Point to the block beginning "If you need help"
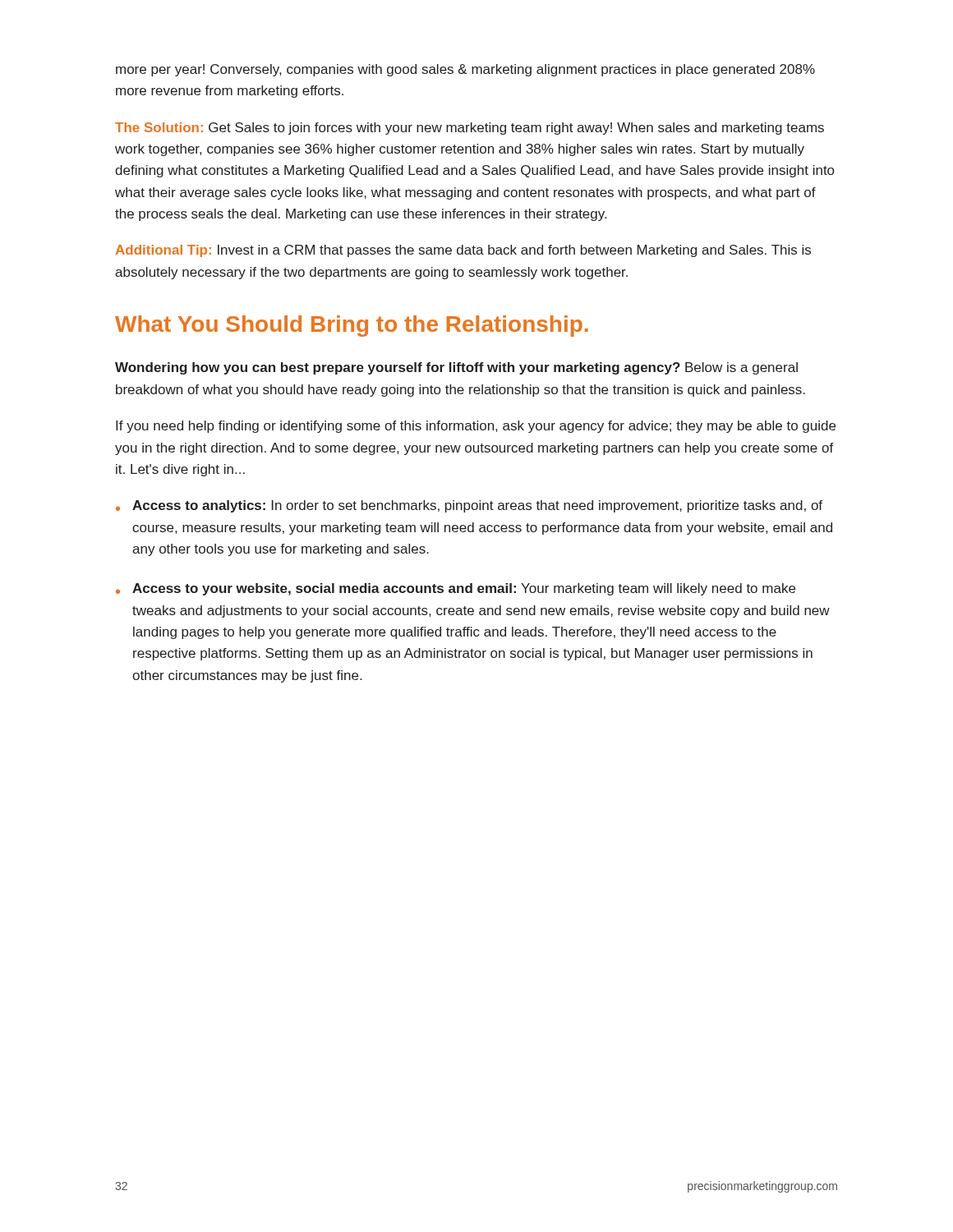Image resolution: width=953 pixels, height=1232 pixels. point(476,448)
